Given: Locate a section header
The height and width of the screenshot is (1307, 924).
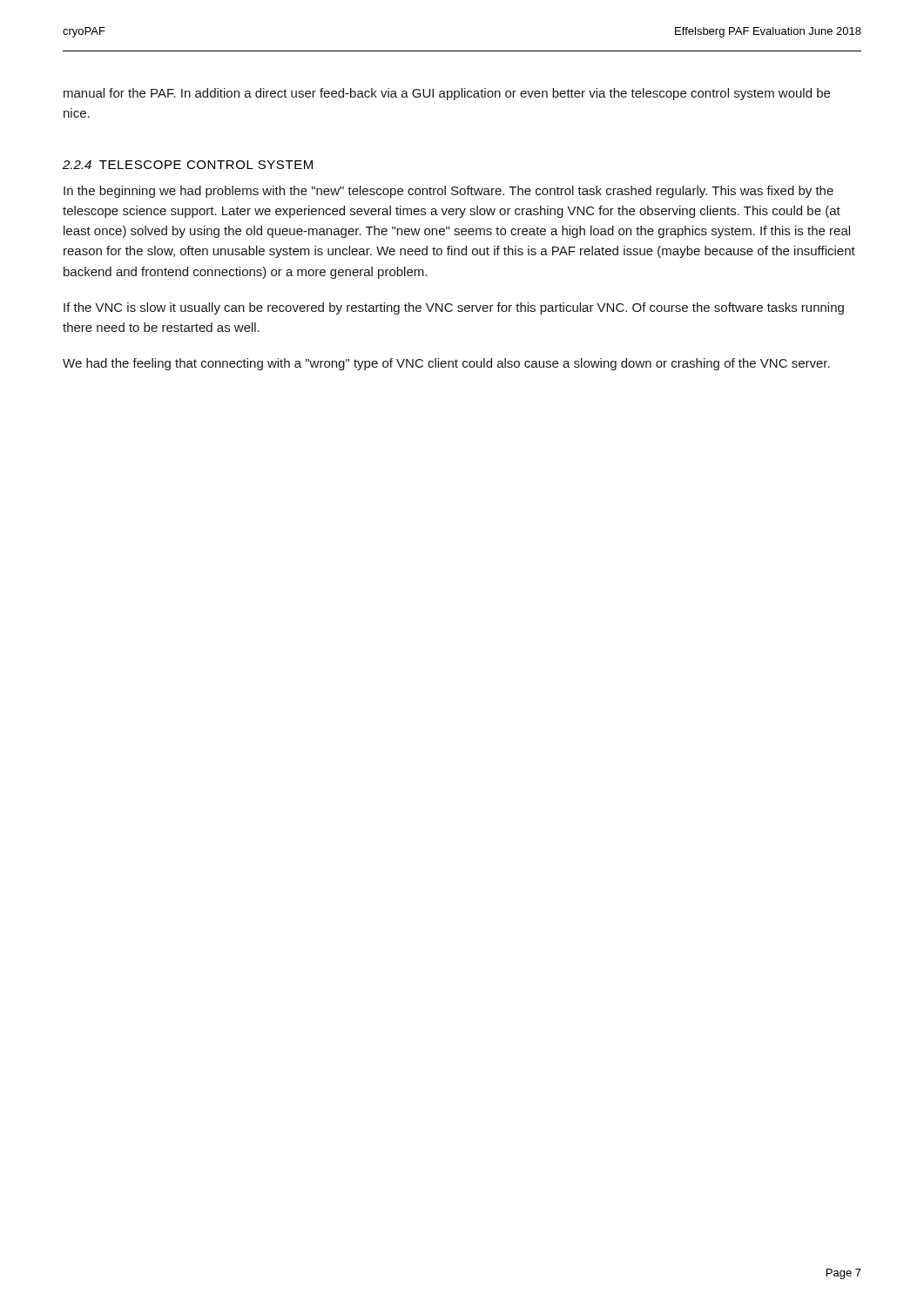Looking at the screenshot, I should tap(189, 164).
